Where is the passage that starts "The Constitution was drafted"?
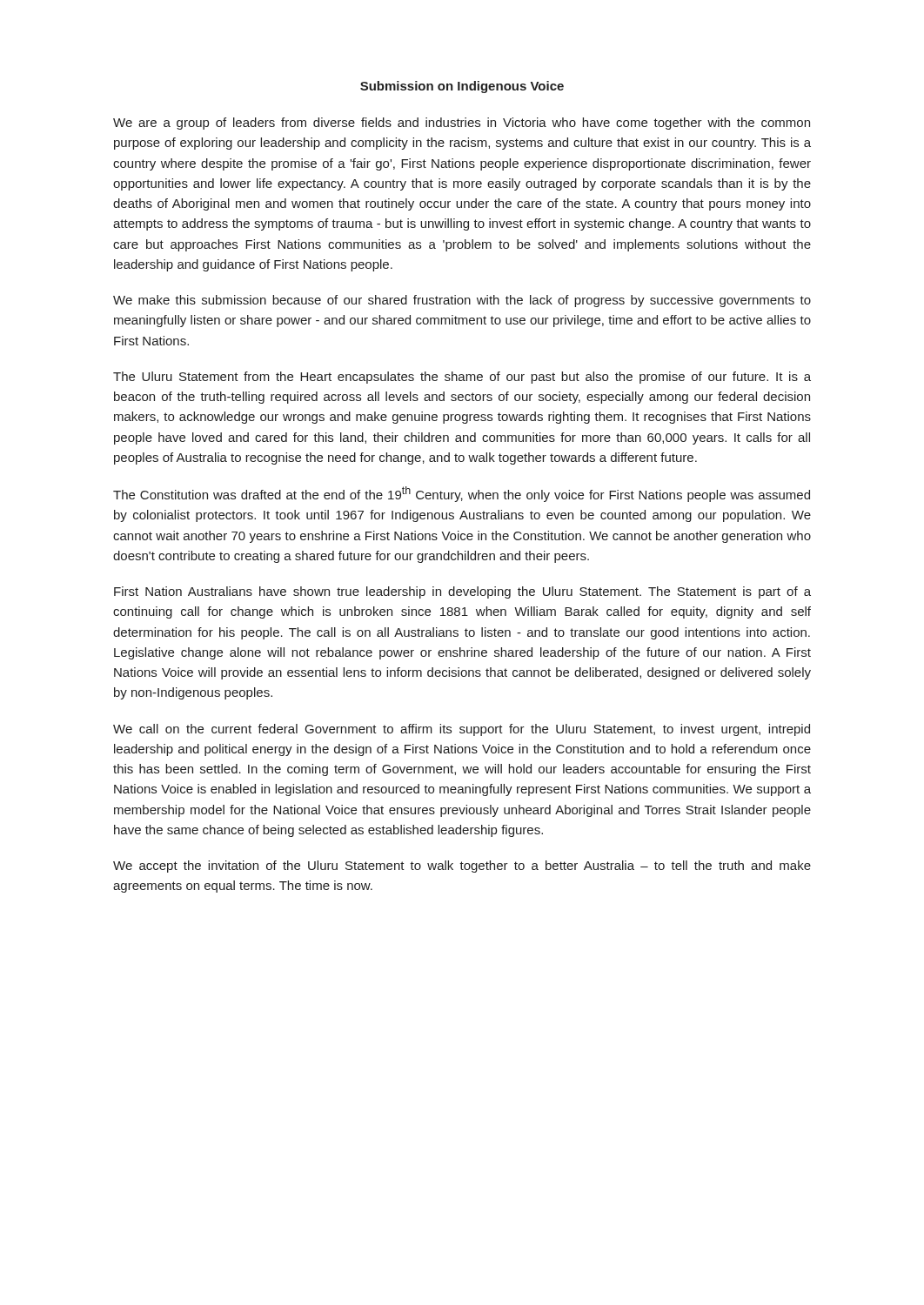This screenshot has width=924, height=1305. click(x=462, y=524)
